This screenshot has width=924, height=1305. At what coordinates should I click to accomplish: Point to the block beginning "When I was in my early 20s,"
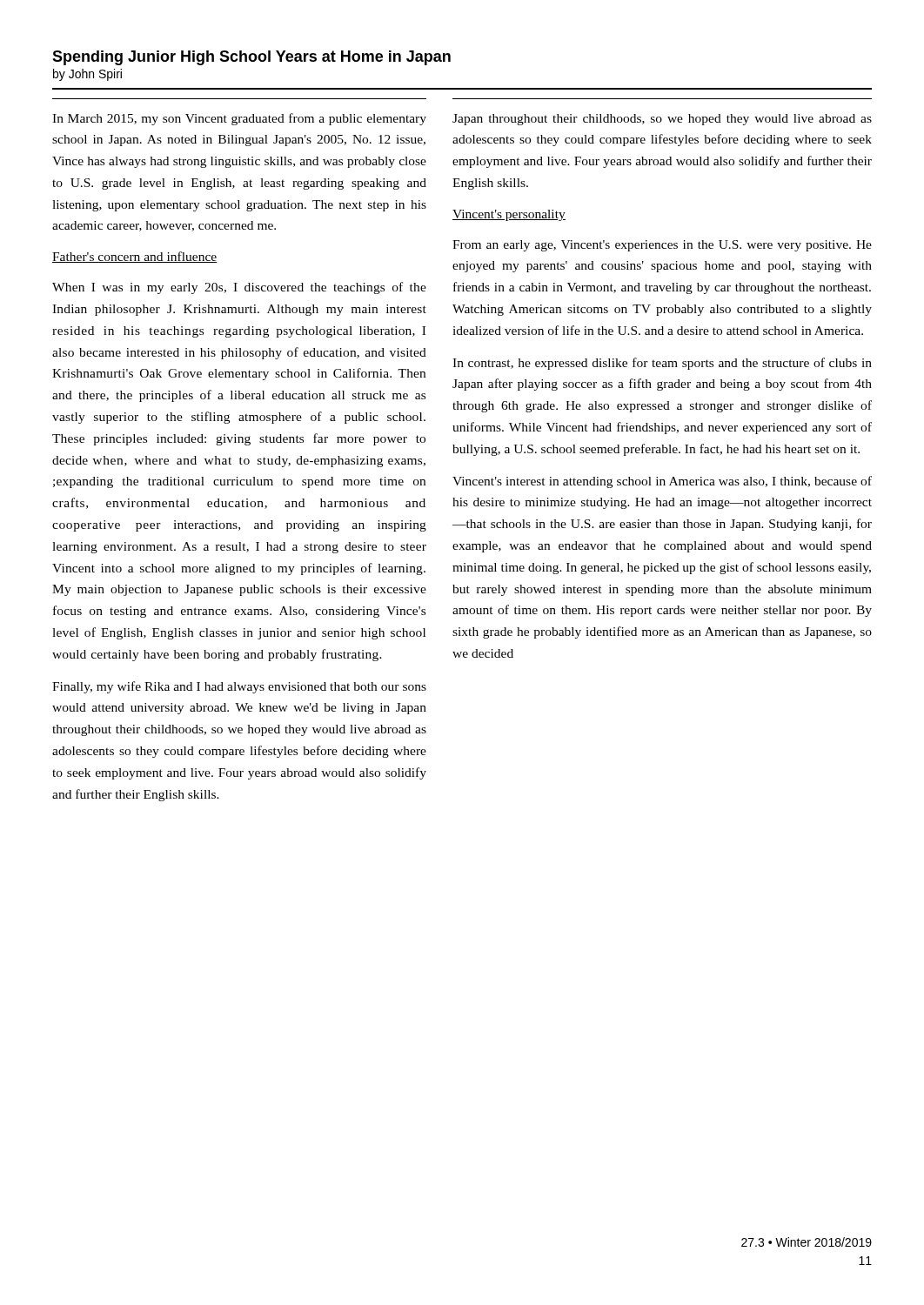pos(239,471)
